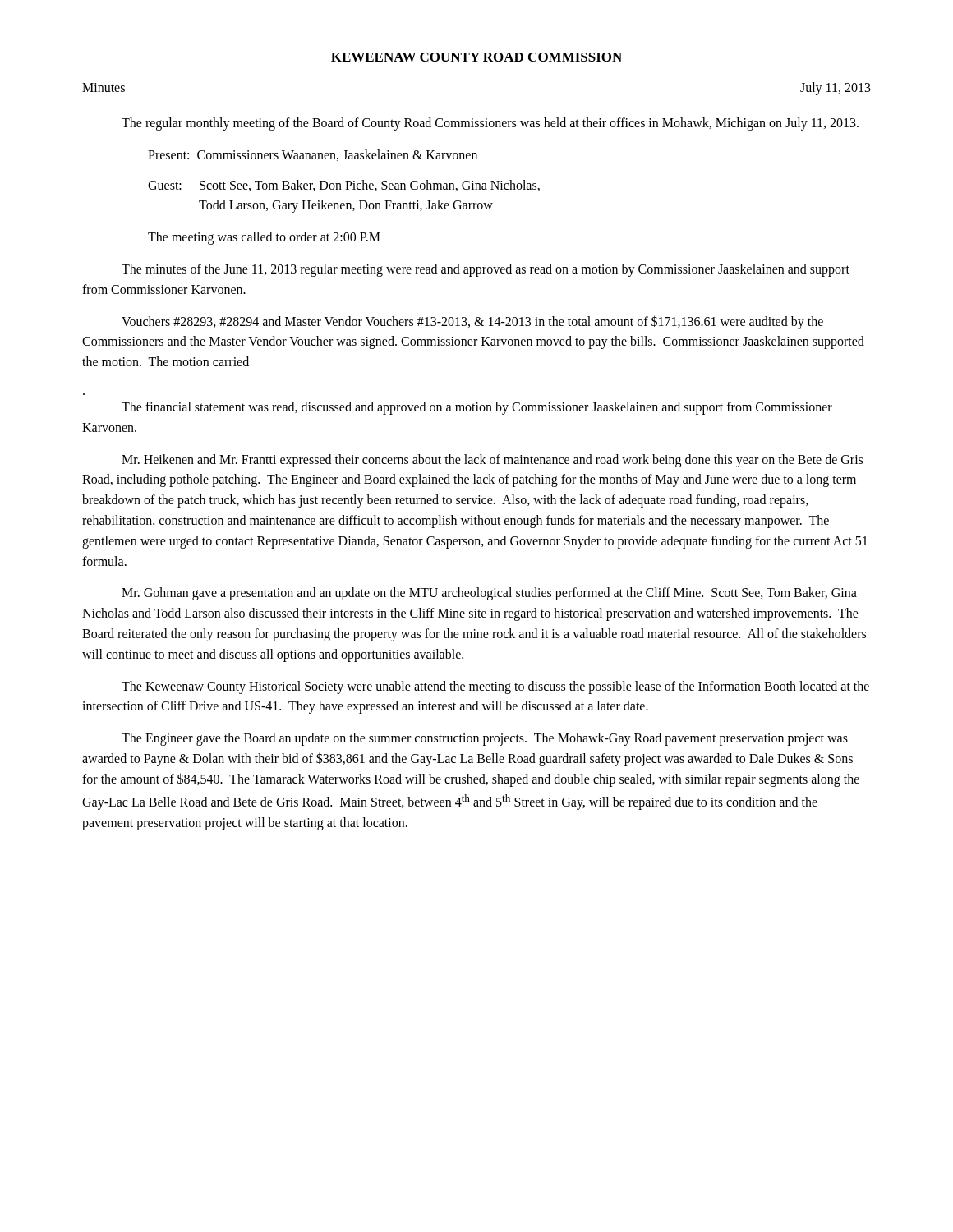Point to the text starting "Mr. Gohman gave a presentation and an update"
The height and width of the screenshot is (1232, 953).
pos(474,623)
